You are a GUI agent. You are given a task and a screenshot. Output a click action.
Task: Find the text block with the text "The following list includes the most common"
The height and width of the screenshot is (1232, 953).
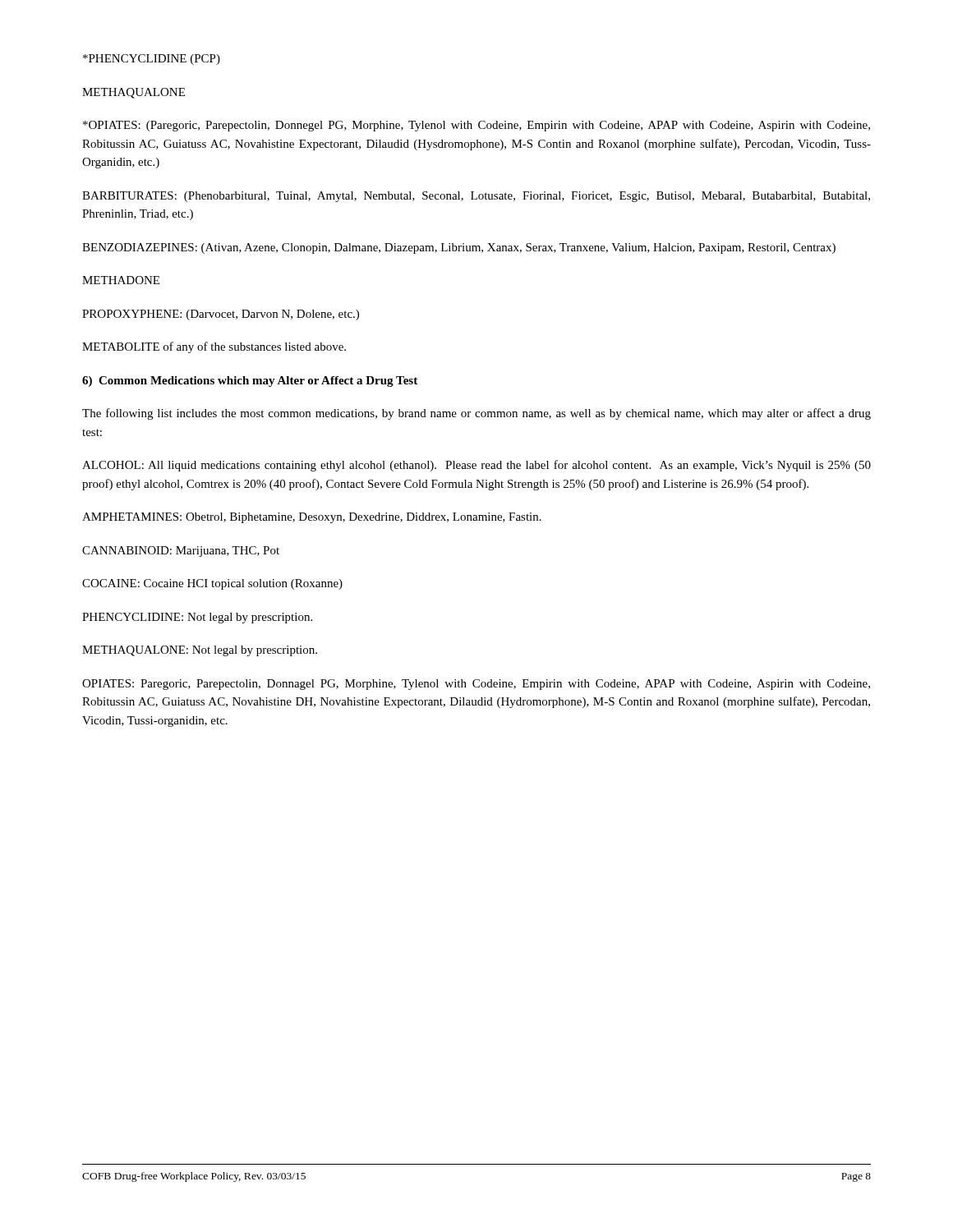(x=476, y=422)
